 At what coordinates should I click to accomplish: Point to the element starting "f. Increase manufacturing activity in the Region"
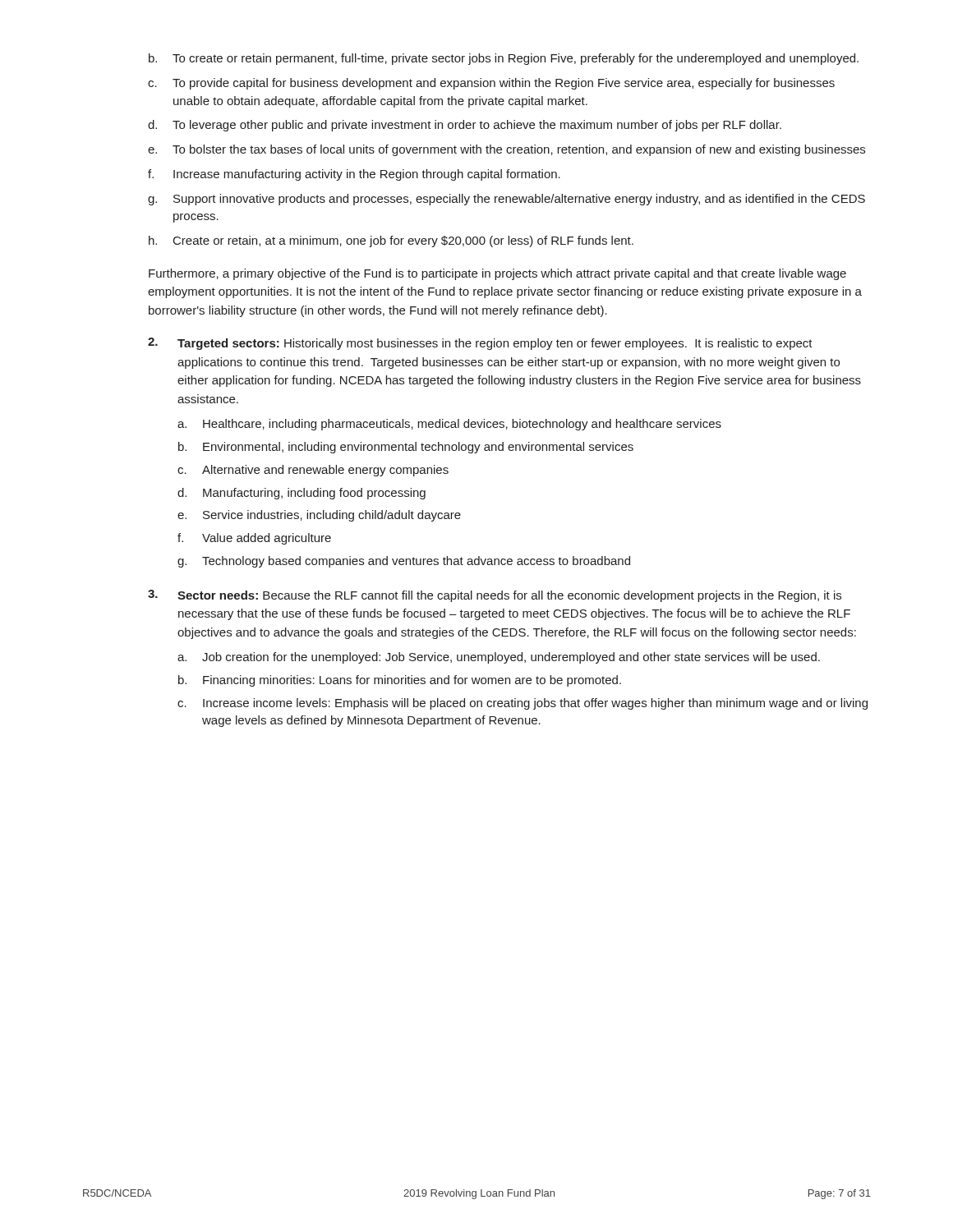pyautogui.click(x=509, y=174)
